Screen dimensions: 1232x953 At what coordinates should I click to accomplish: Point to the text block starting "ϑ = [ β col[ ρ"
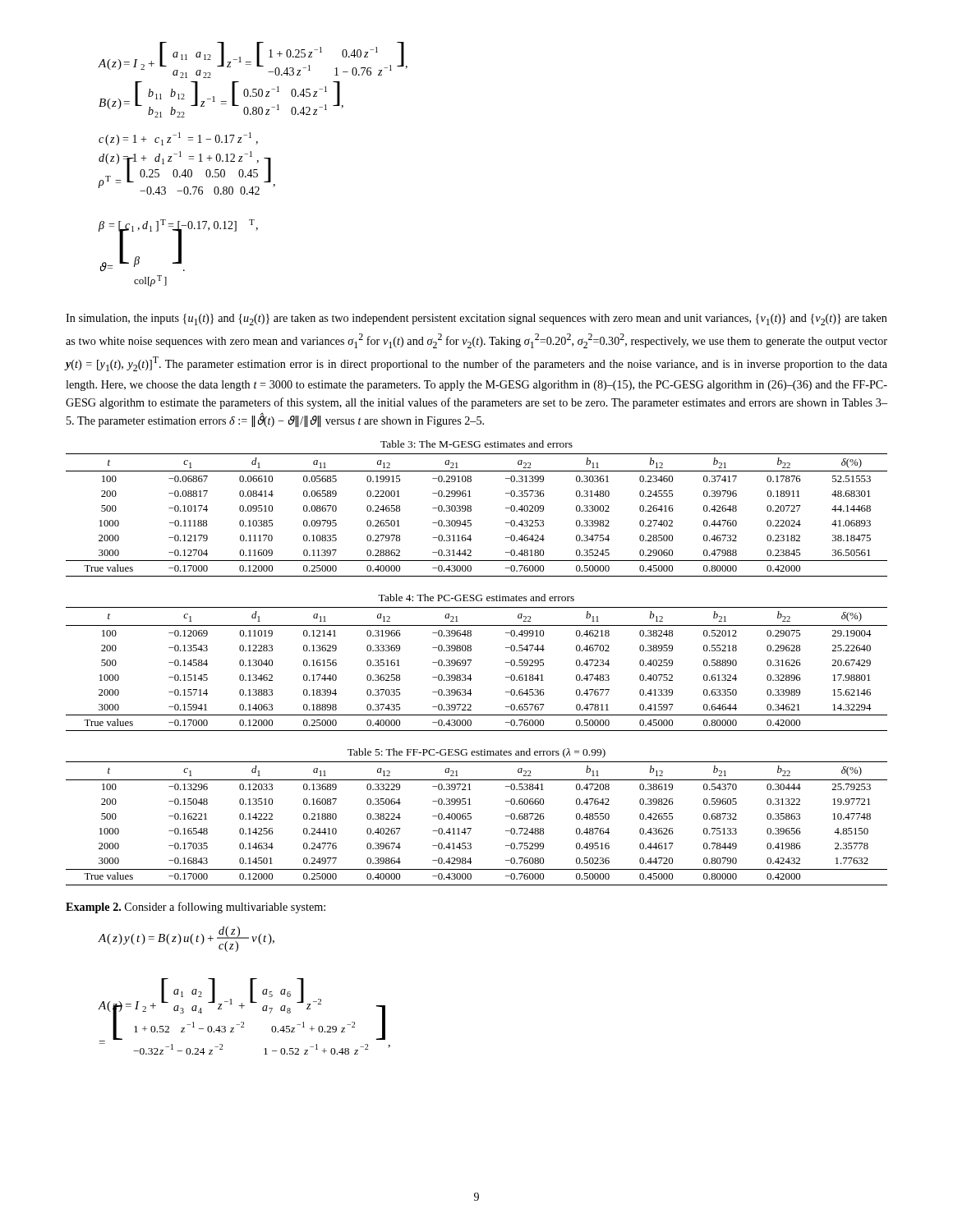coord(181,269)
